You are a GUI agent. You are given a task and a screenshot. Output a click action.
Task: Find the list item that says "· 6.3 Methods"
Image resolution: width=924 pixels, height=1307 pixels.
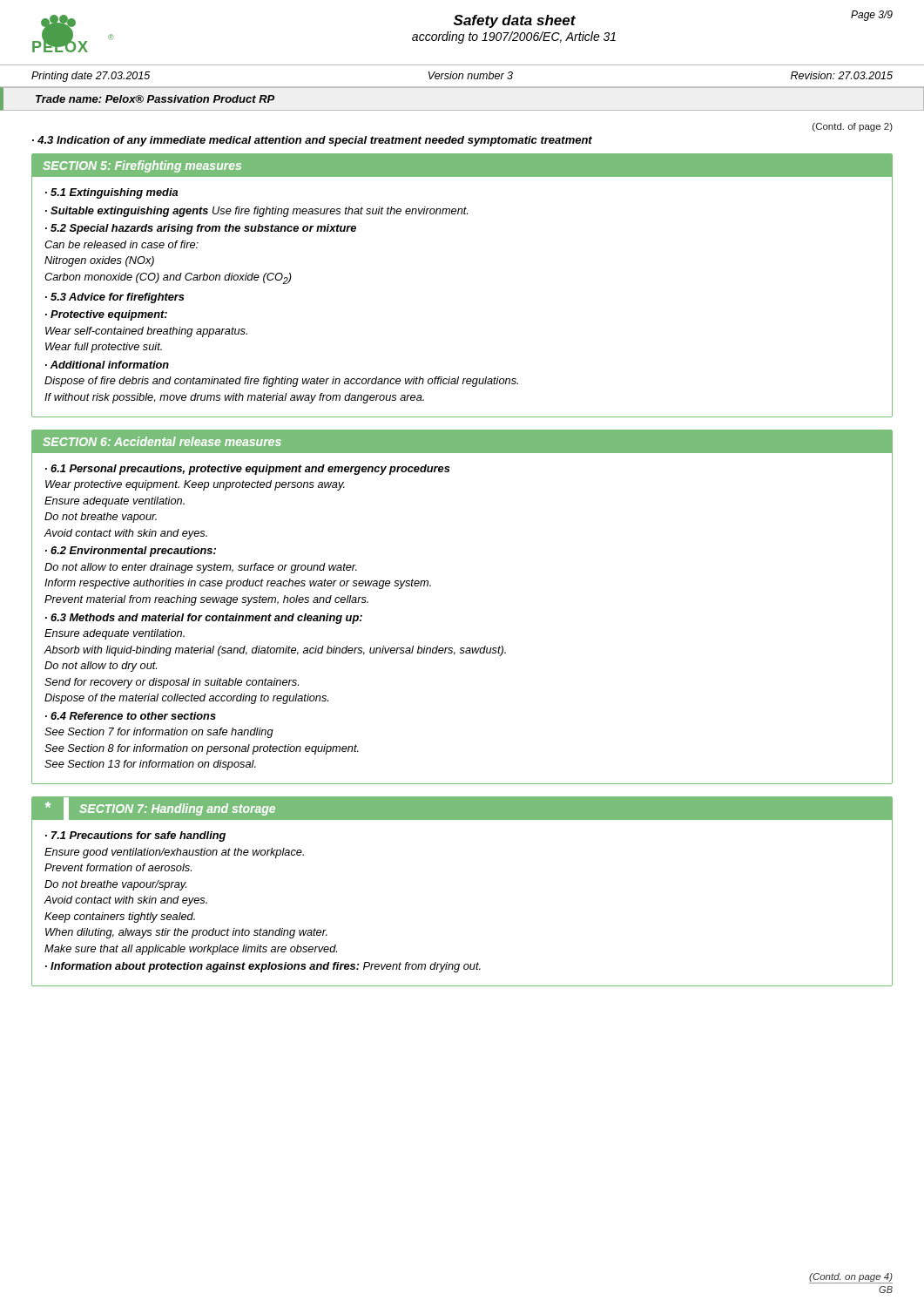[276, 657]
